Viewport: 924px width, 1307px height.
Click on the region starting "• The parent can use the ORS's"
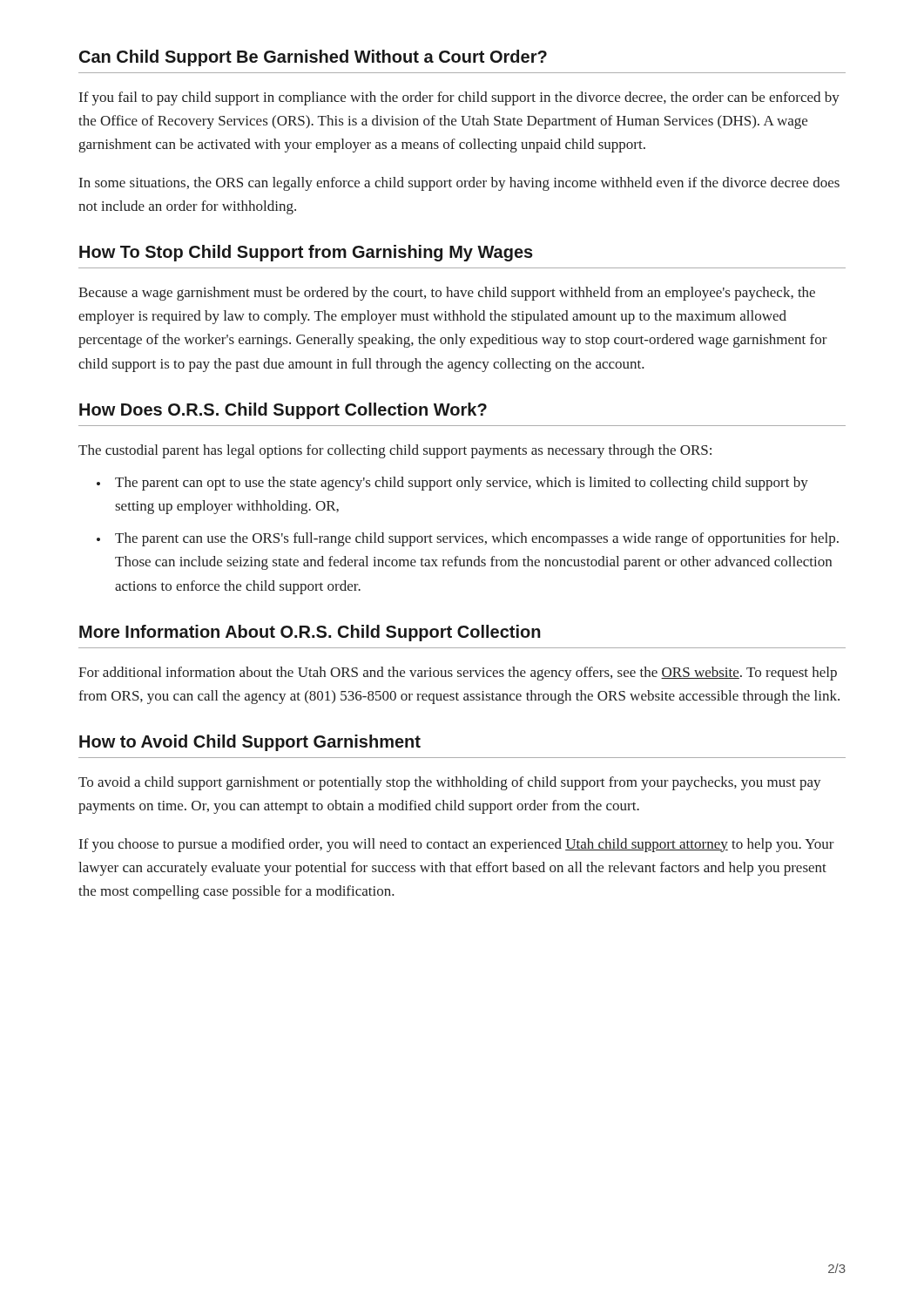click(x=471, y=562)
